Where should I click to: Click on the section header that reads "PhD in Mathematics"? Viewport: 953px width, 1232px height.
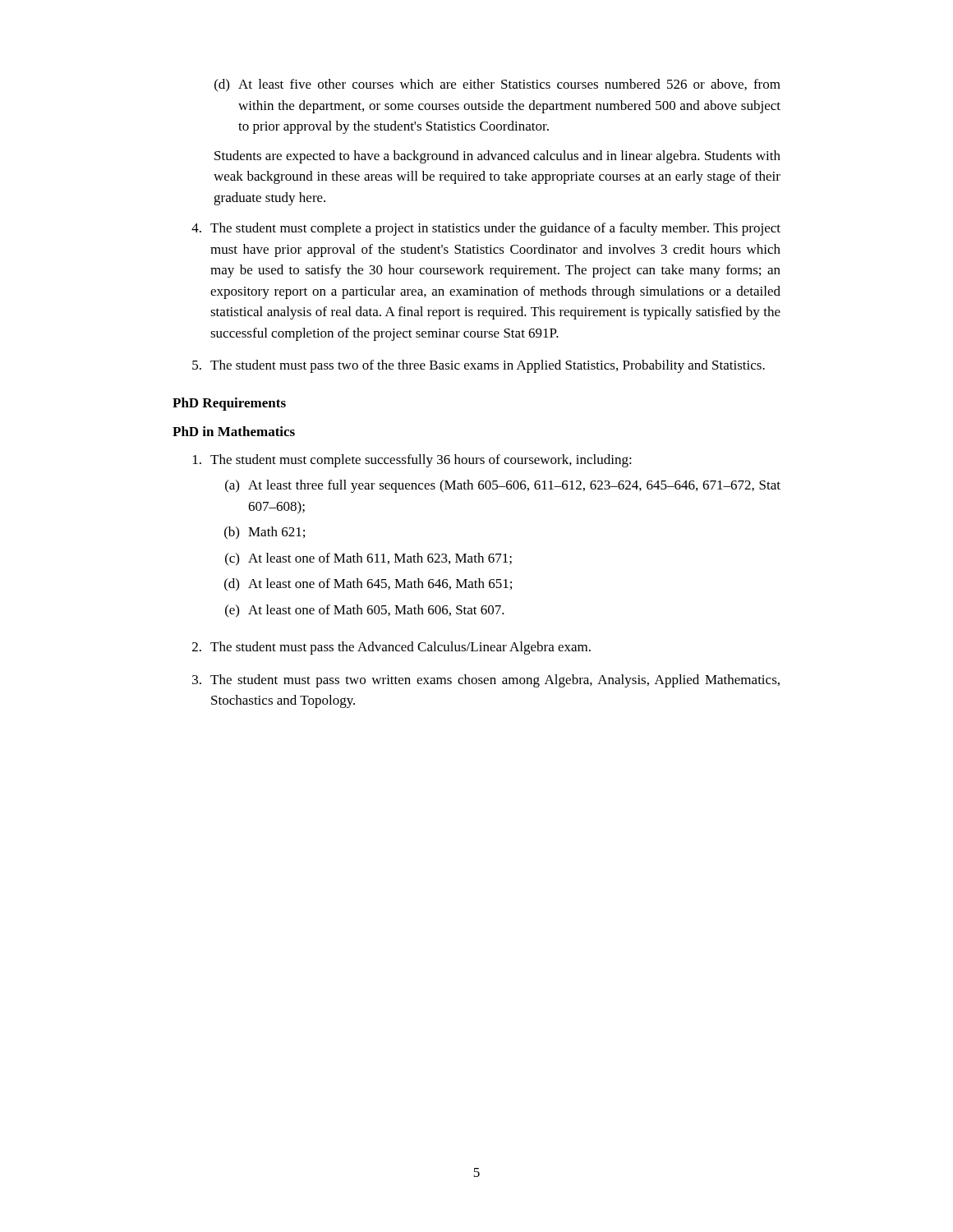tap(234, 431)
